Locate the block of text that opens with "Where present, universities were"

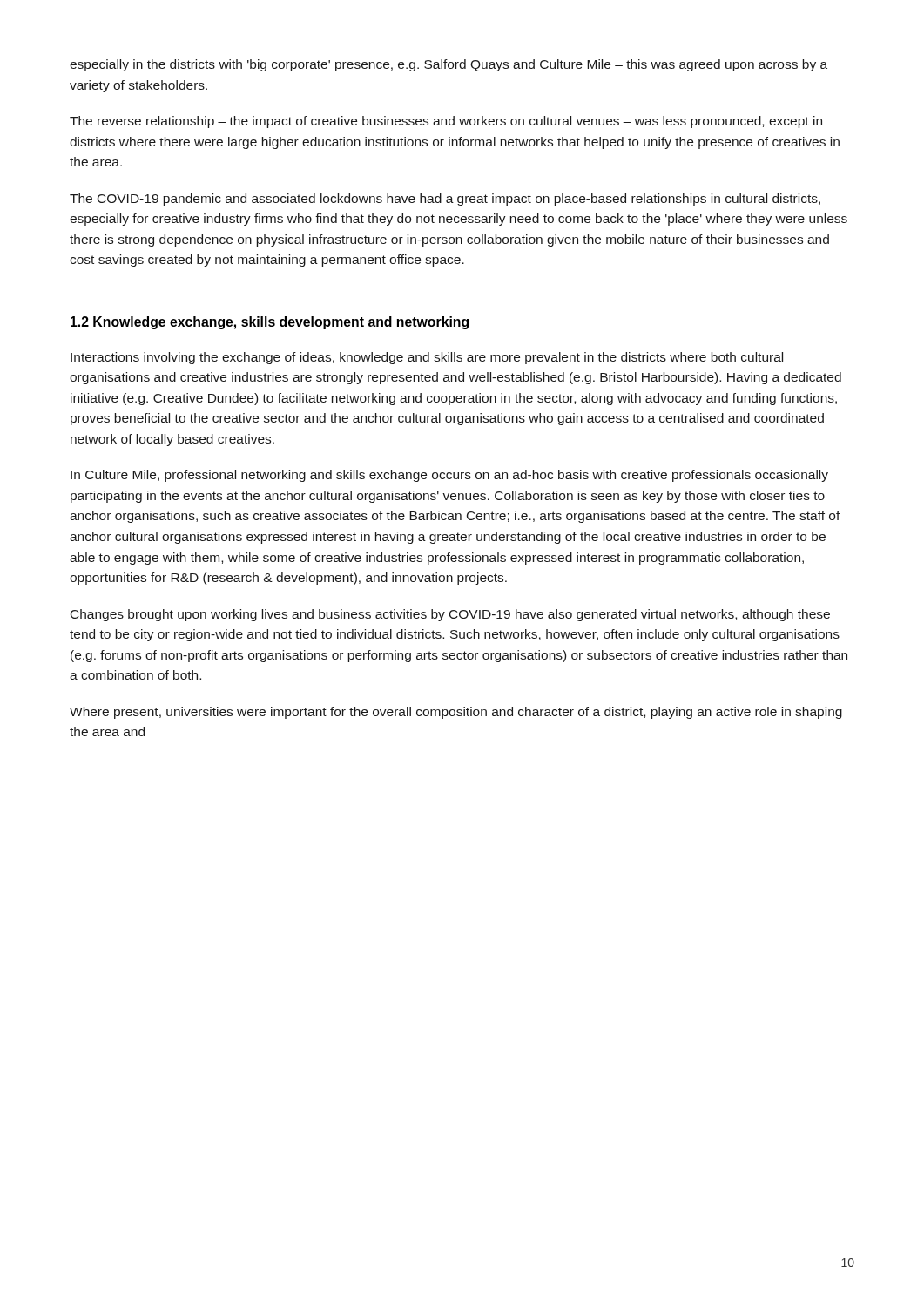[x=456, y=722]
